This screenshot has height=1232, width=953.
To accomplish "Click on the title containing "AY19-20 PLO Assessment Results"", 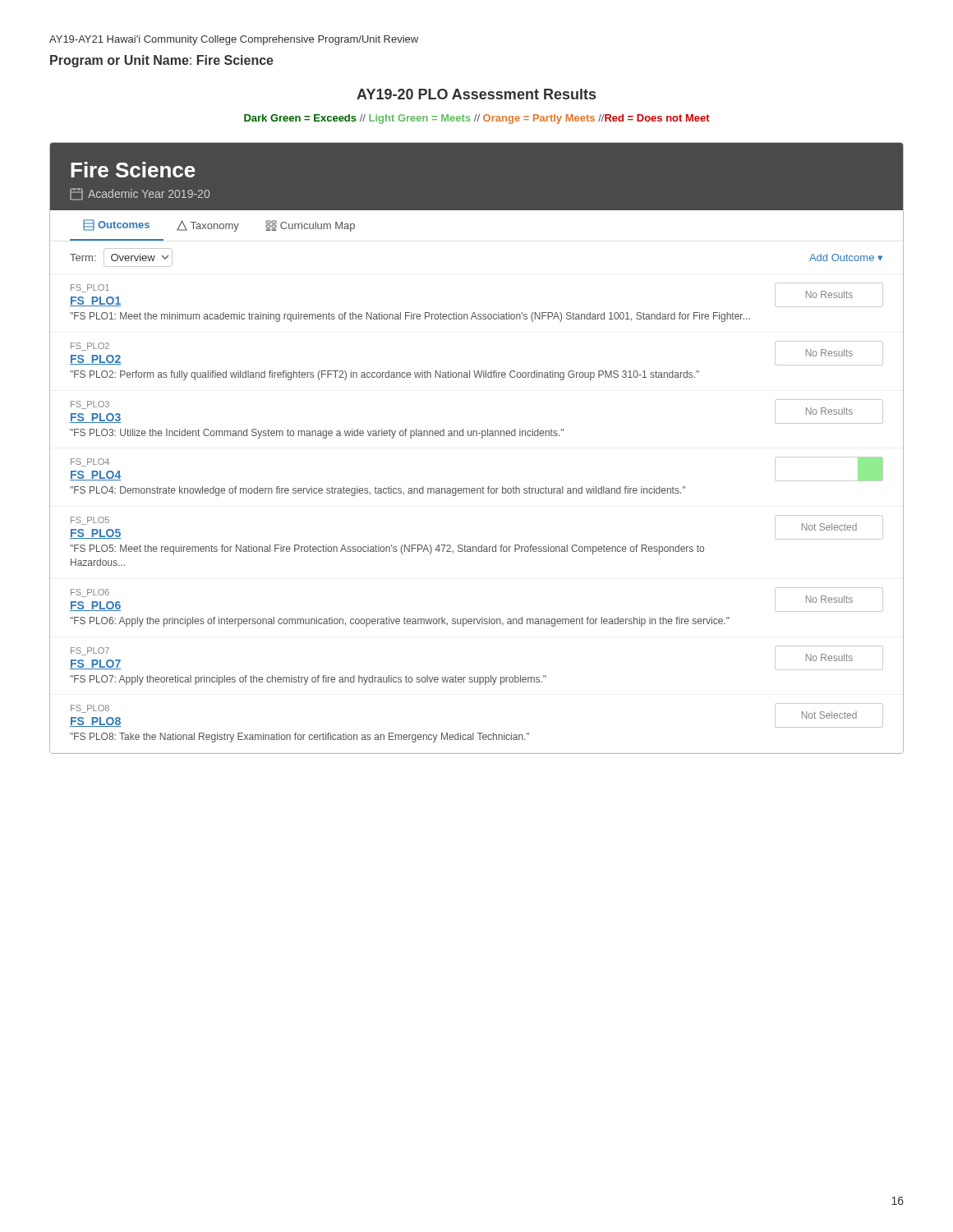I will click(476, 94).
